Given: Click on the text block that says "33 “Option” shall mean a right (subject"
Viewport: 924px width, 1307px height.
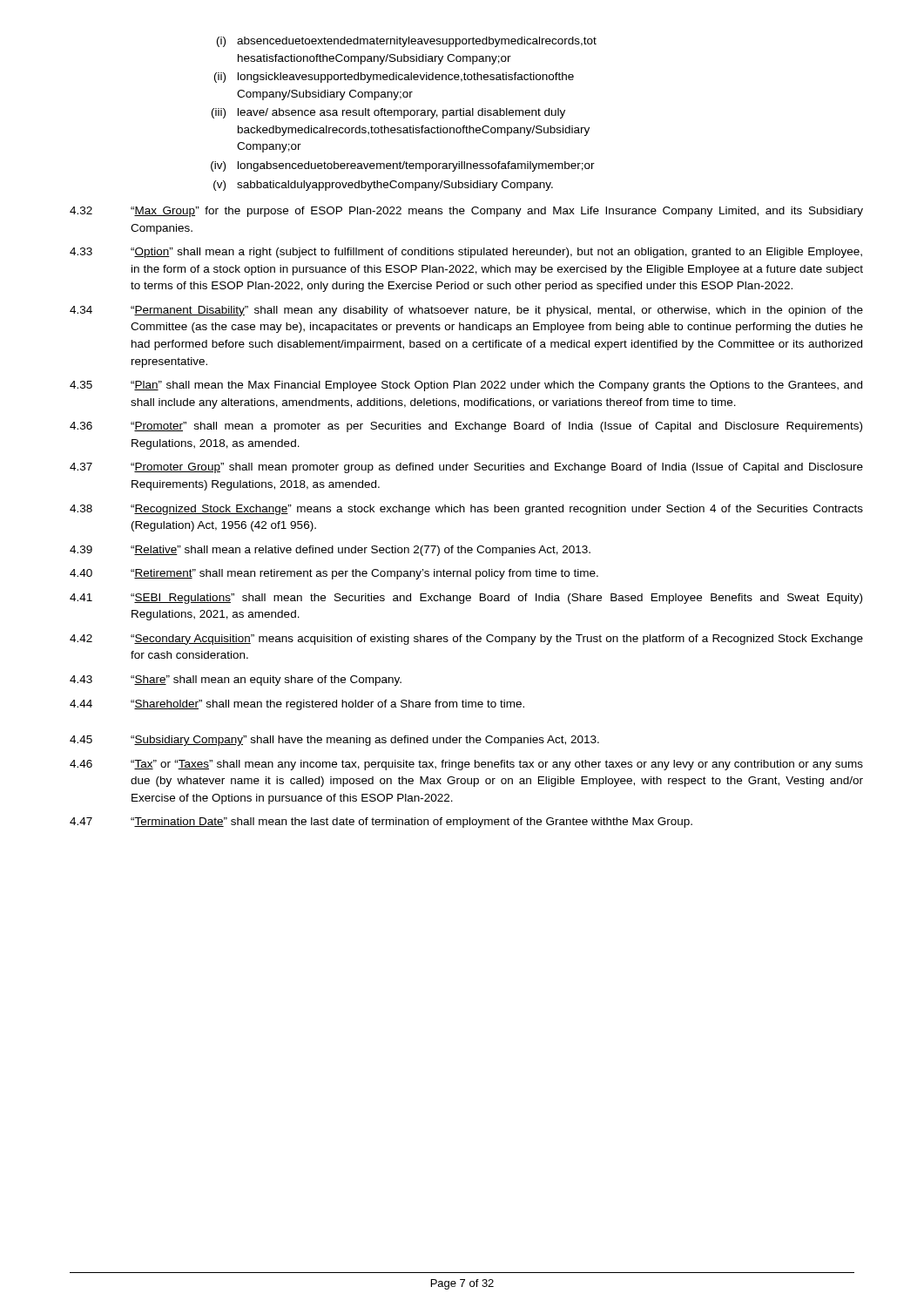Looking at the screenshot, I should coord(466,269).
